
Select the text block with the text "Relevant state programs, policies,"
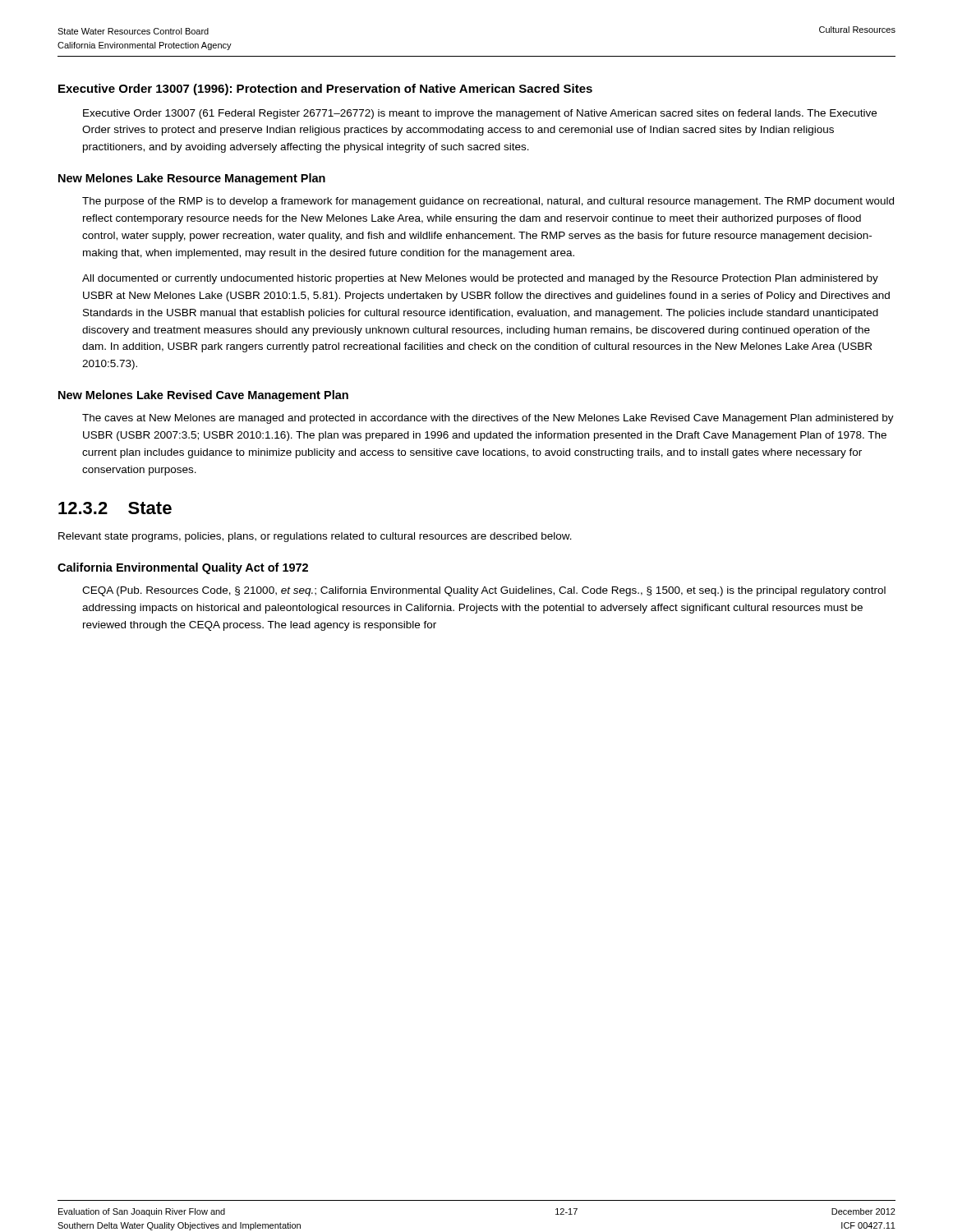click(315, 536)
